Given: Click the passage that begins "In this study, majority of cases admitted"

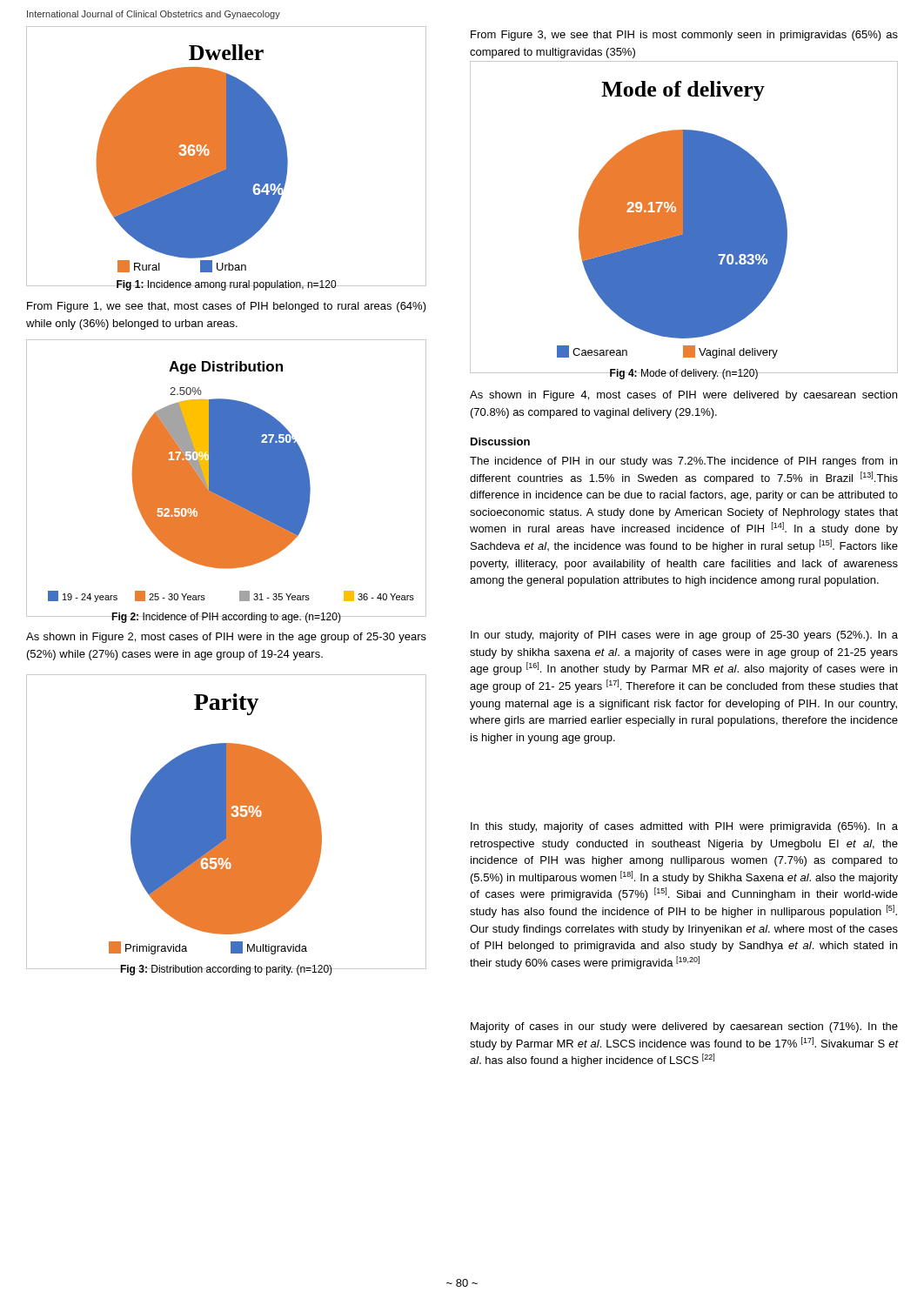Looking at the screenshot, I should [684, 895].
